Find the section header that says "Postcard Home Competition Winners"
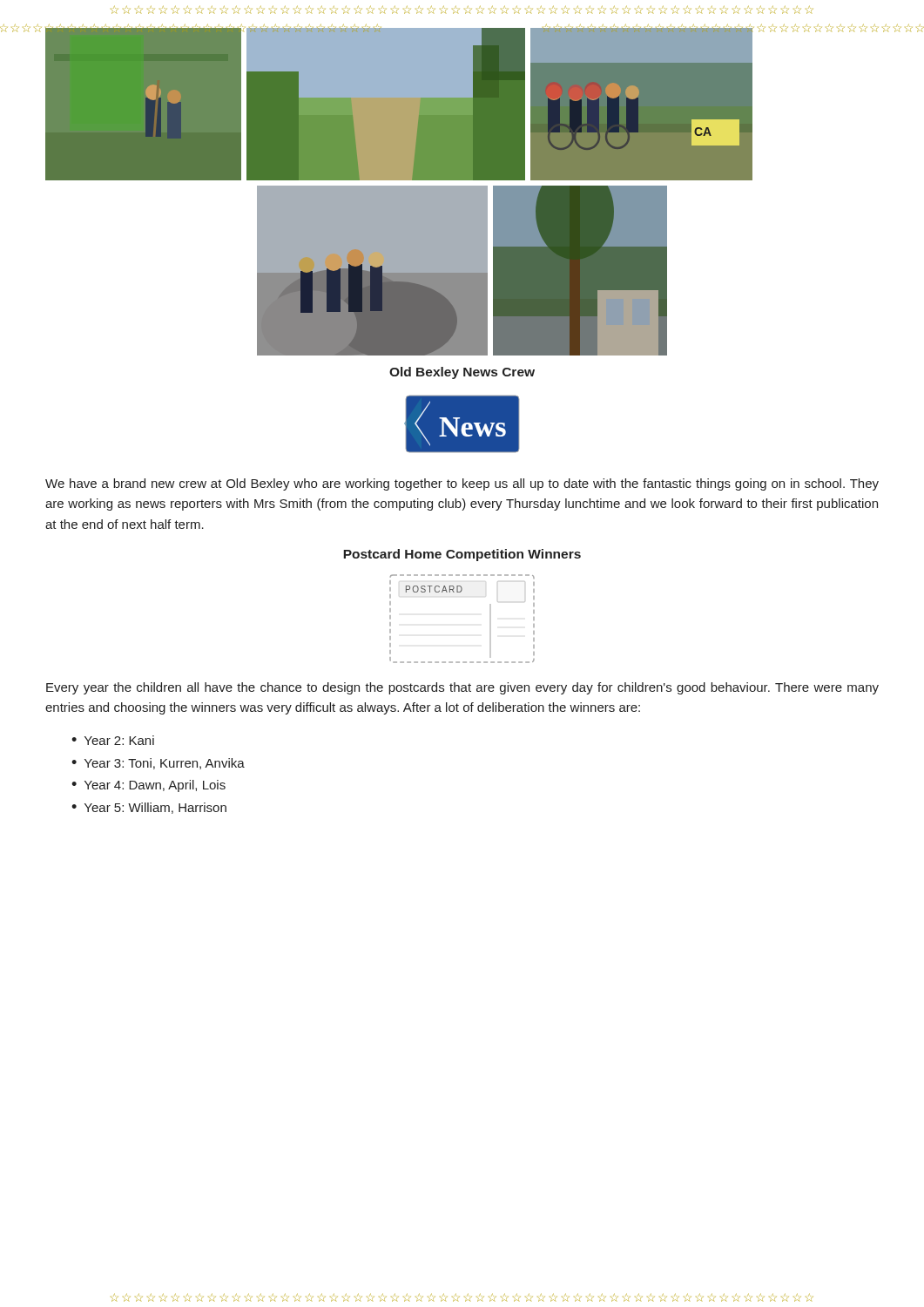This screenshot has width=924, height=1307. click(x=462, y=554)
